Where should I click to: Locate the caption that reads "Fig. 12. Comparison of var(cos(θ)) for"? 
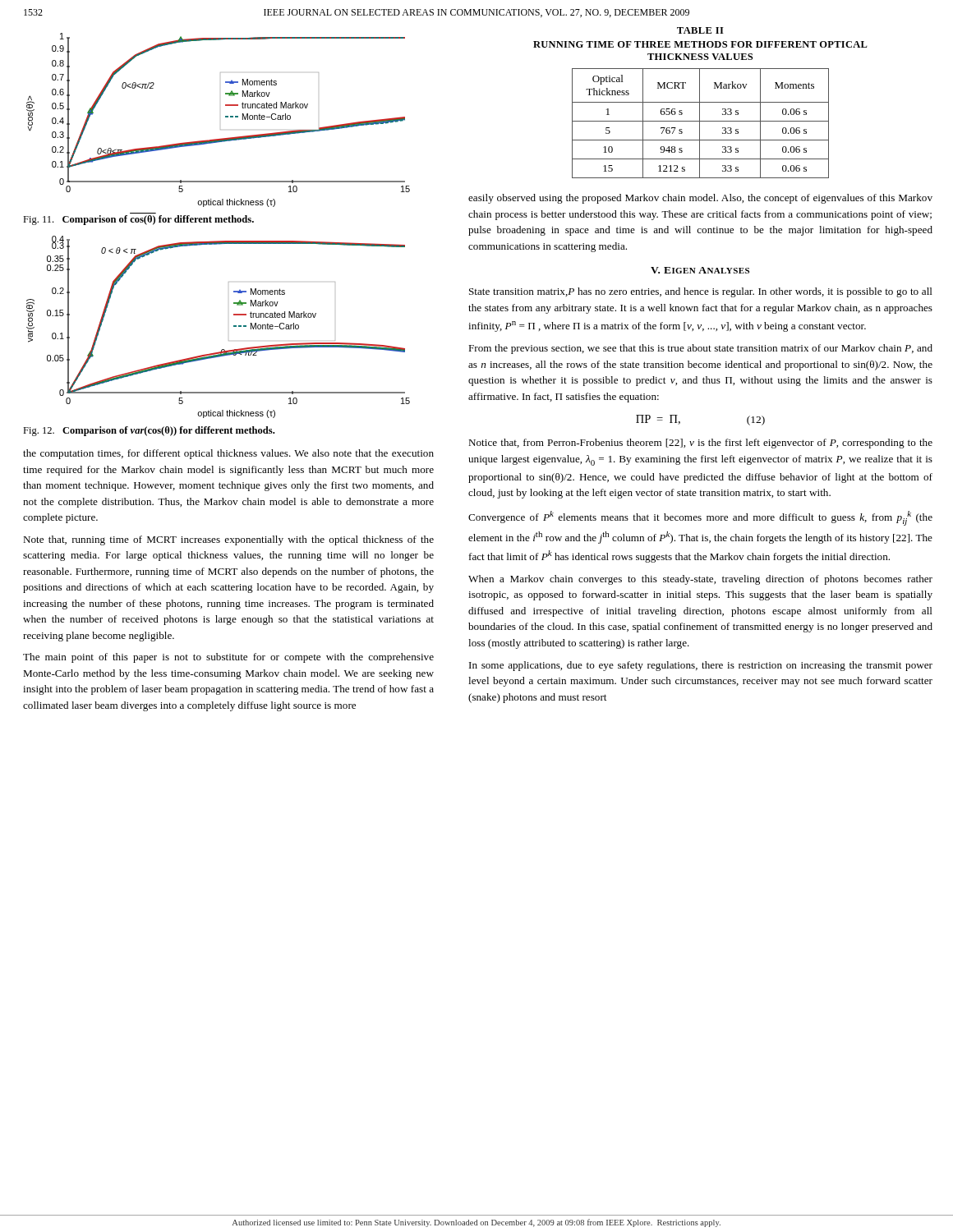tap(149, 430)
